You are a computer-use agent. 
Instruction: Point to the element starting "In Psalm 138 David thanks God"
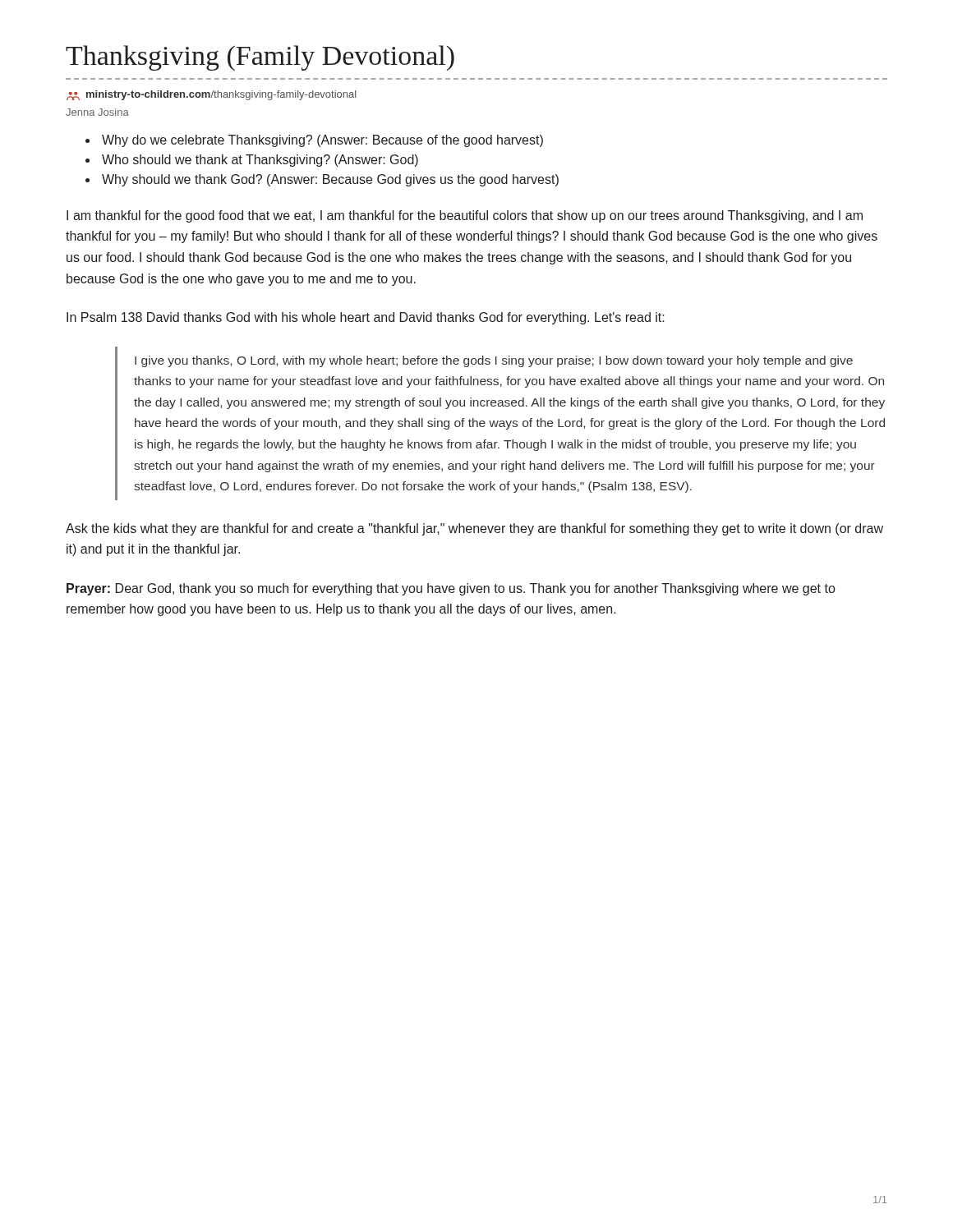click(476, 318)
